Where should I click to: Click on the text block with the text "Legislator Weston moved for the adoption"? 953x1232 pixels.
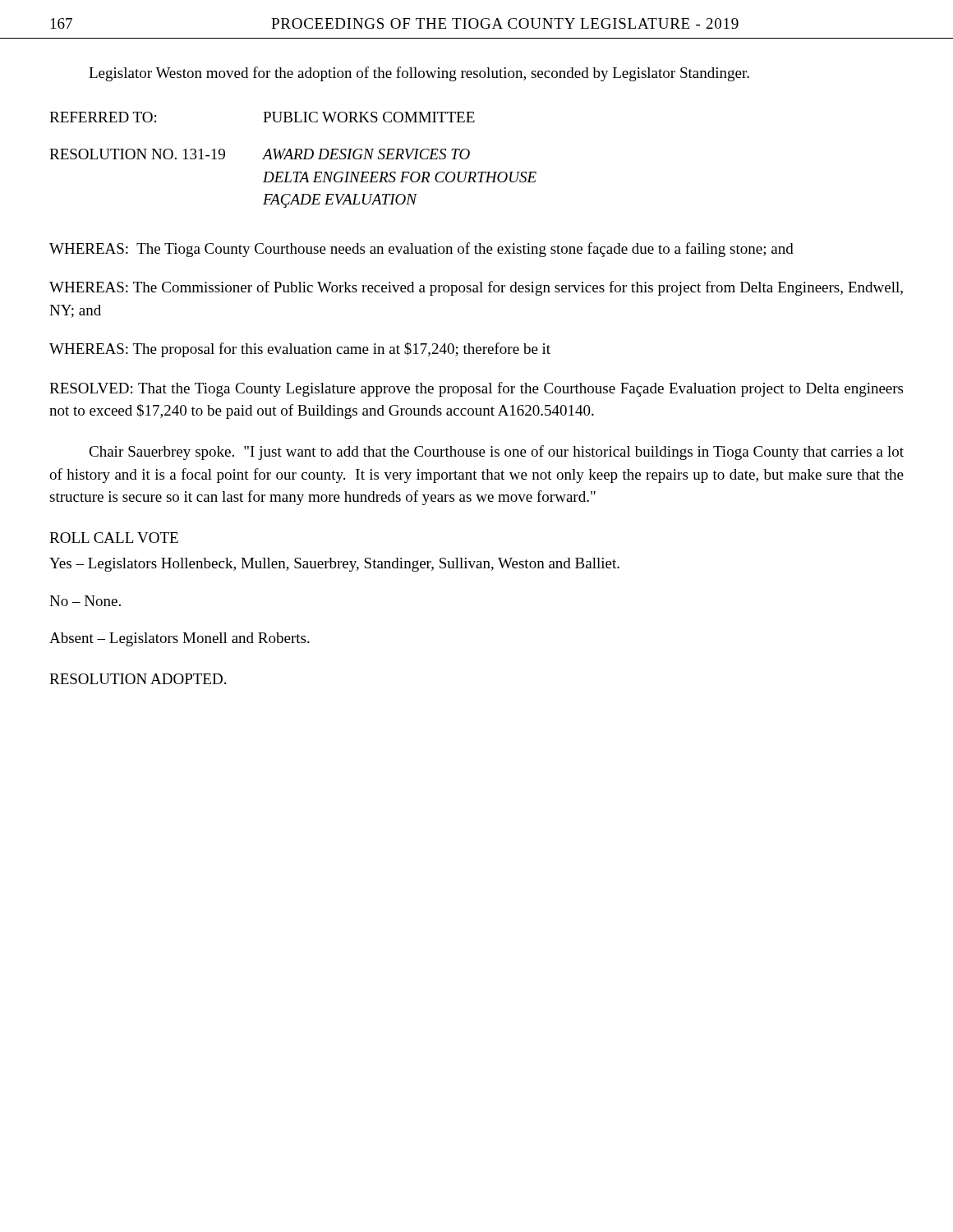coord(419,73)
